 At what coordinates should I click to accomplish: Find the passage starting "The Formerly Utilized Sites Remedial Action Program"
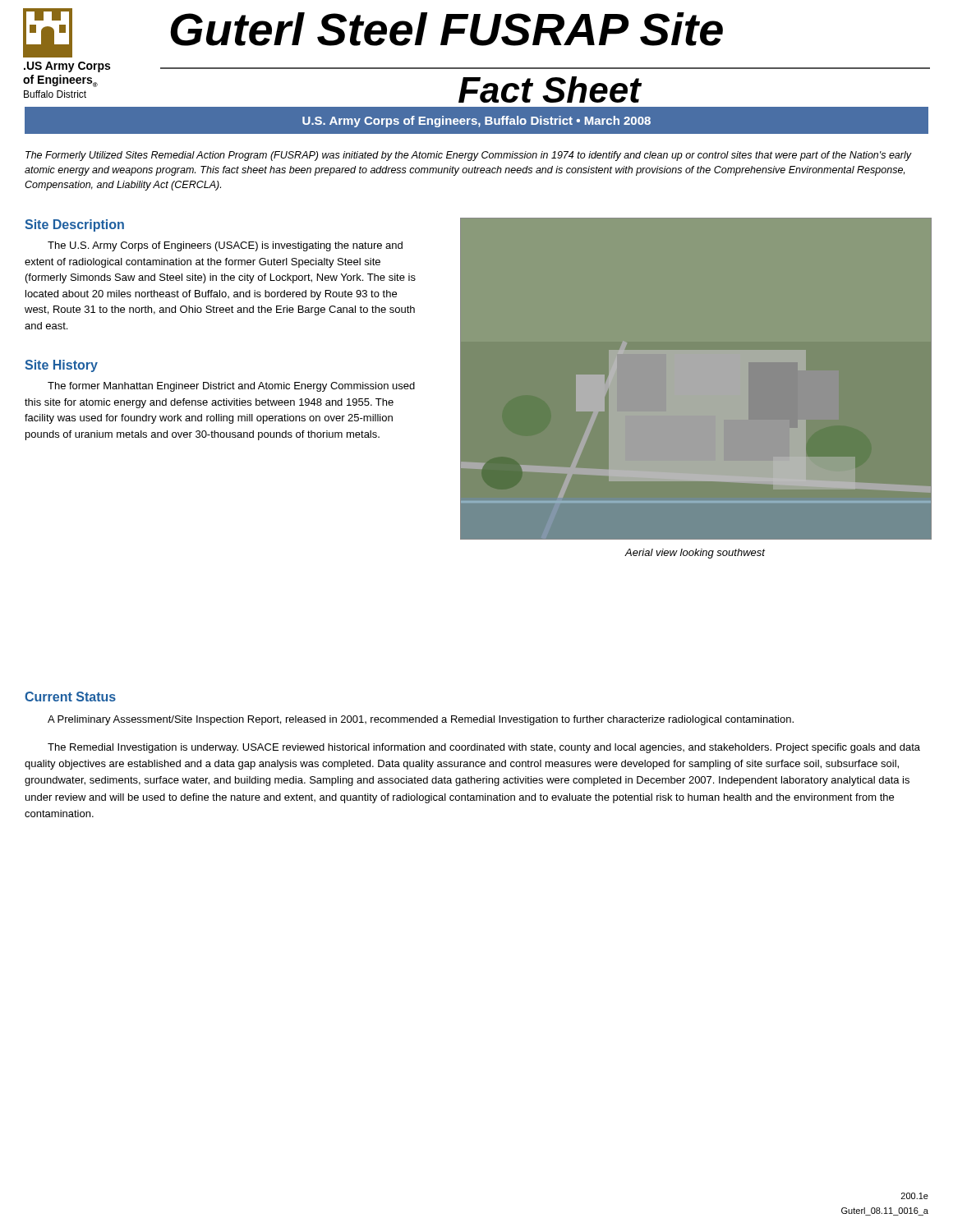[x=468, y=170]
